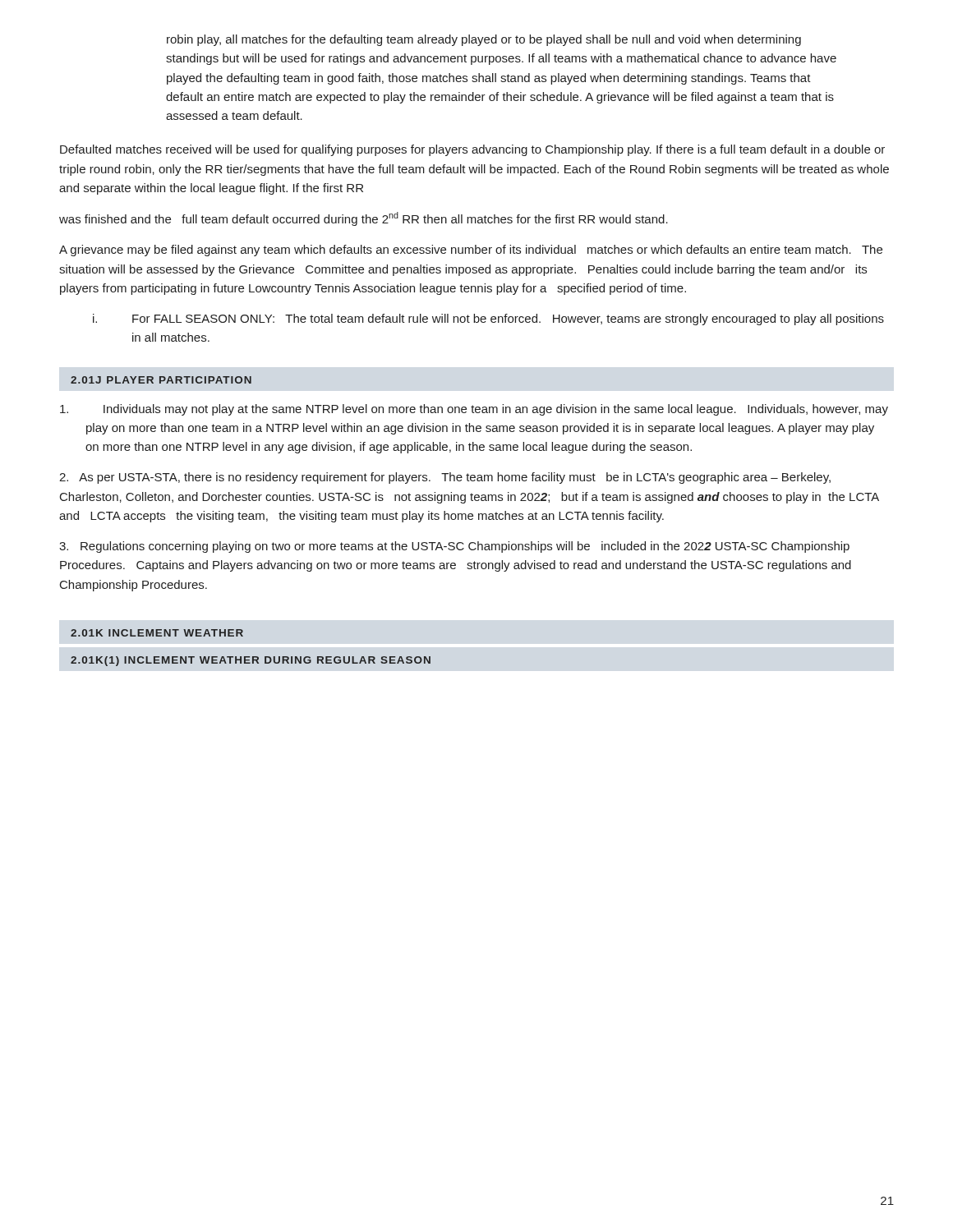Viewport: 953px width, 1232px height.
Task: Click on the element starting "Defaulted matches received will"
Action: [x=474, y=168]
